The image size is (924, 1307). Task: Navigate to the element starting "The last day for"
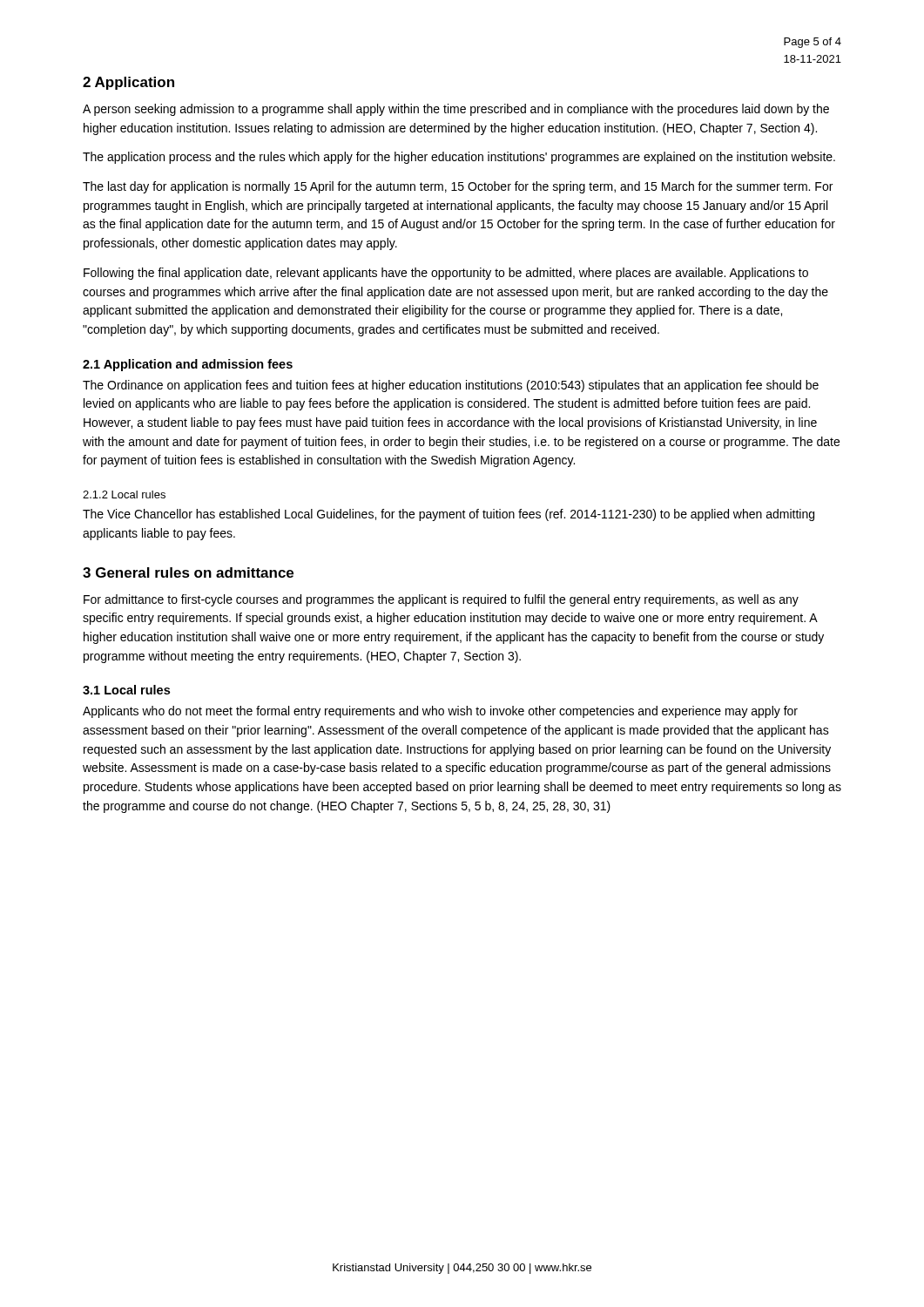[x=462, y=216]
